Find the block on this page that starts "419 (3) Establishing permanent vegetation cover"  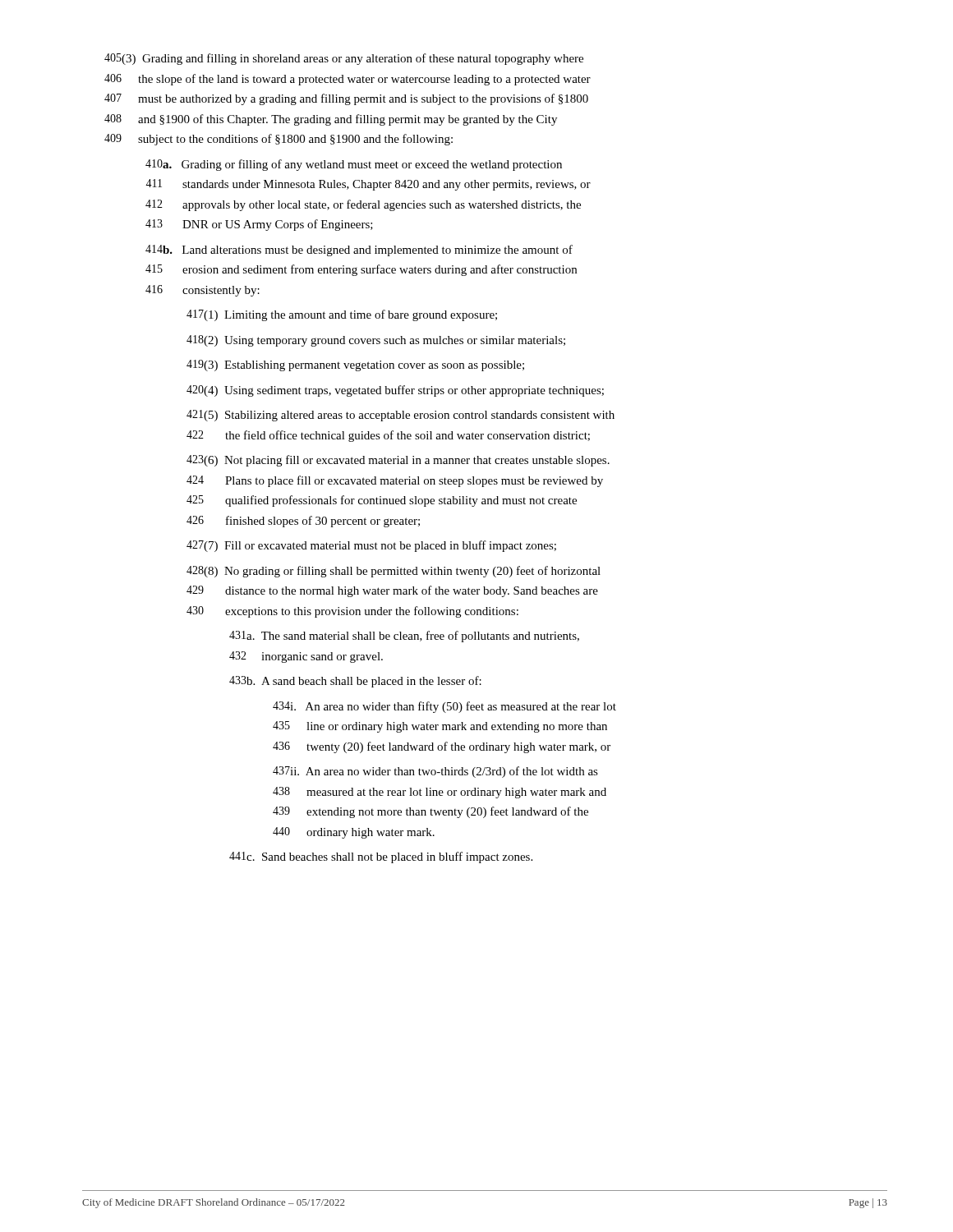tap(526, 365)
